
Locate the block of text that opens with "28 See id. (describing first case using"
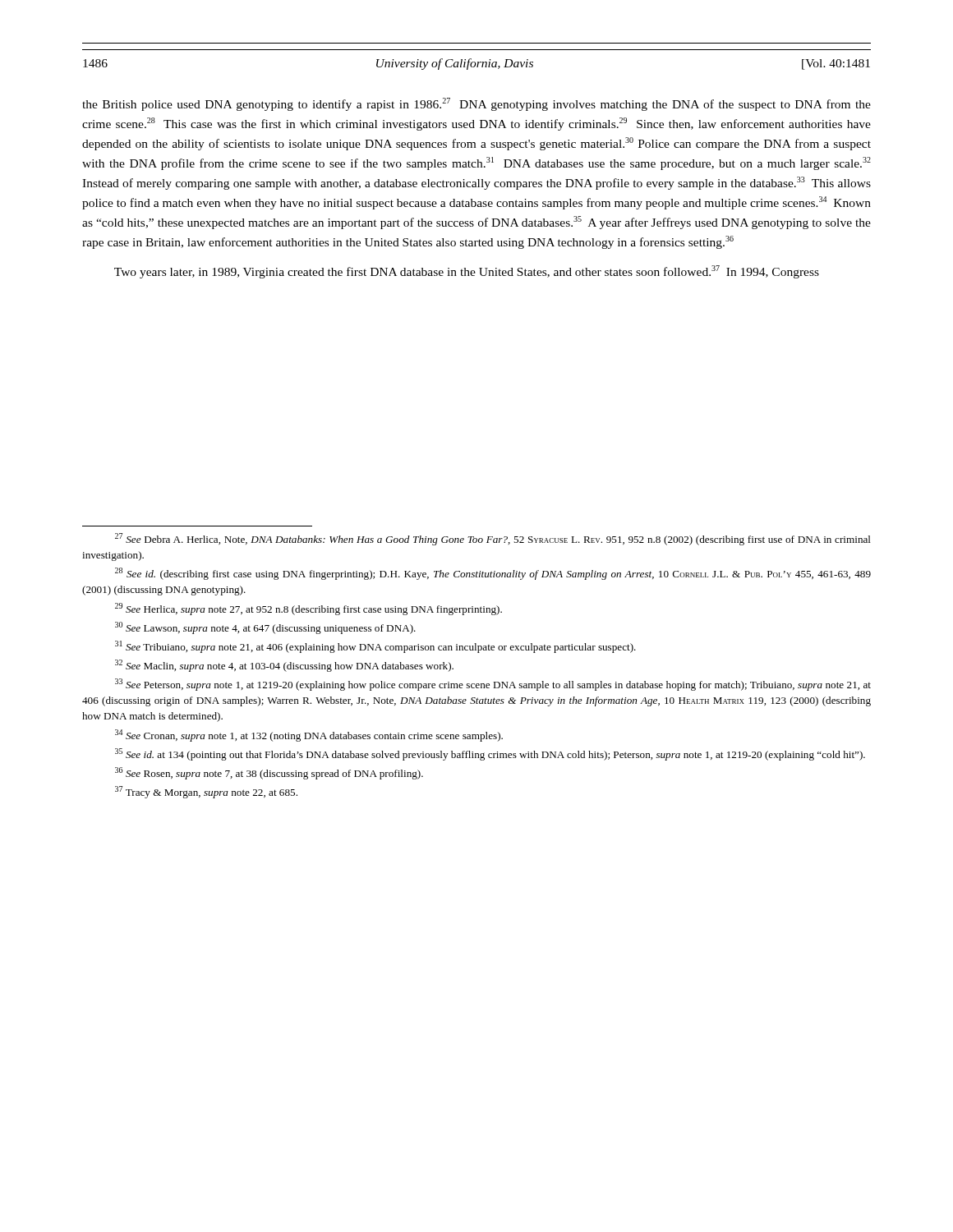[476, 581]
